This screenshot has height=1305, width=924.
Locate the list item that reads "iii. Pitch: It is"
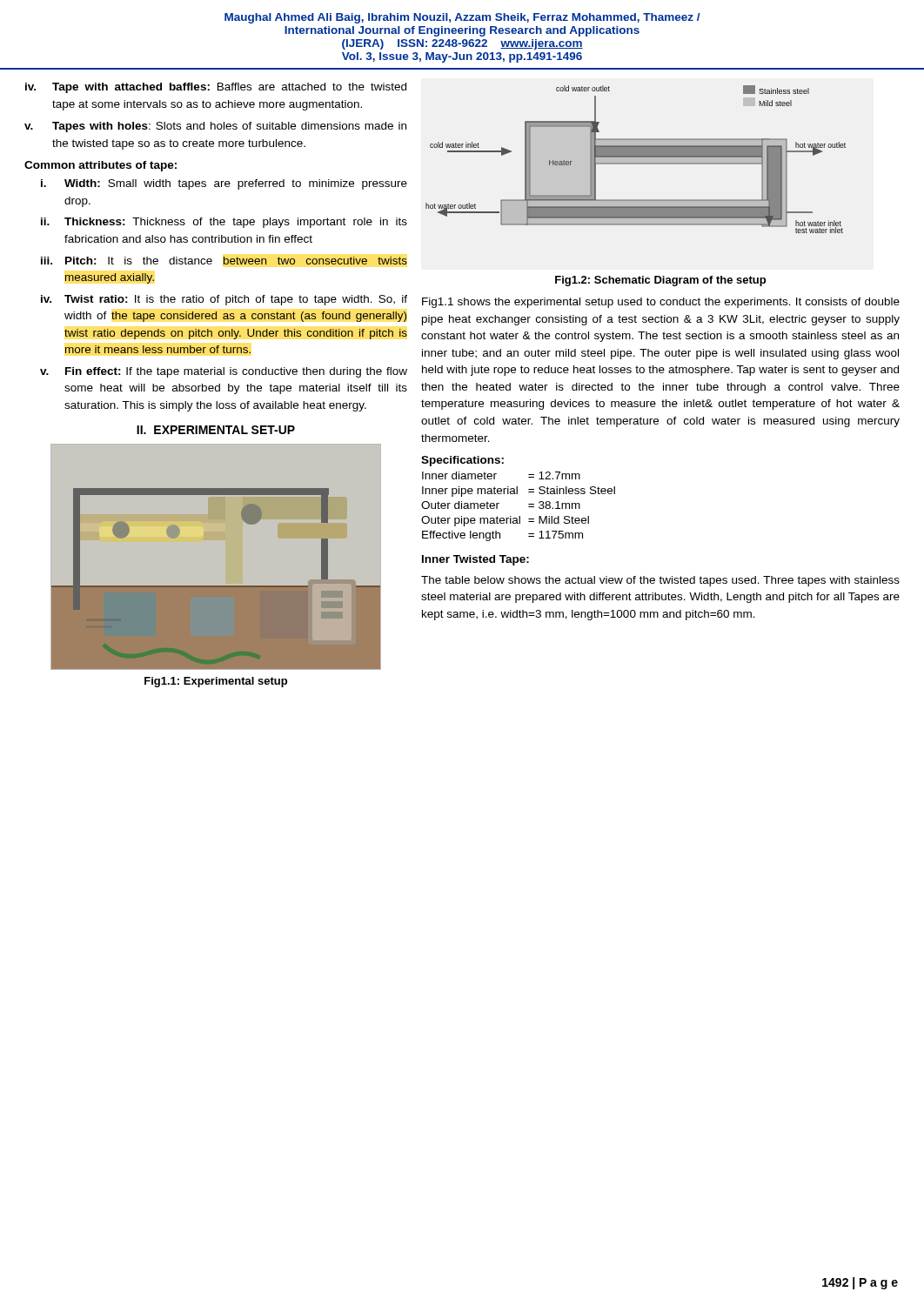click(224, 269)
